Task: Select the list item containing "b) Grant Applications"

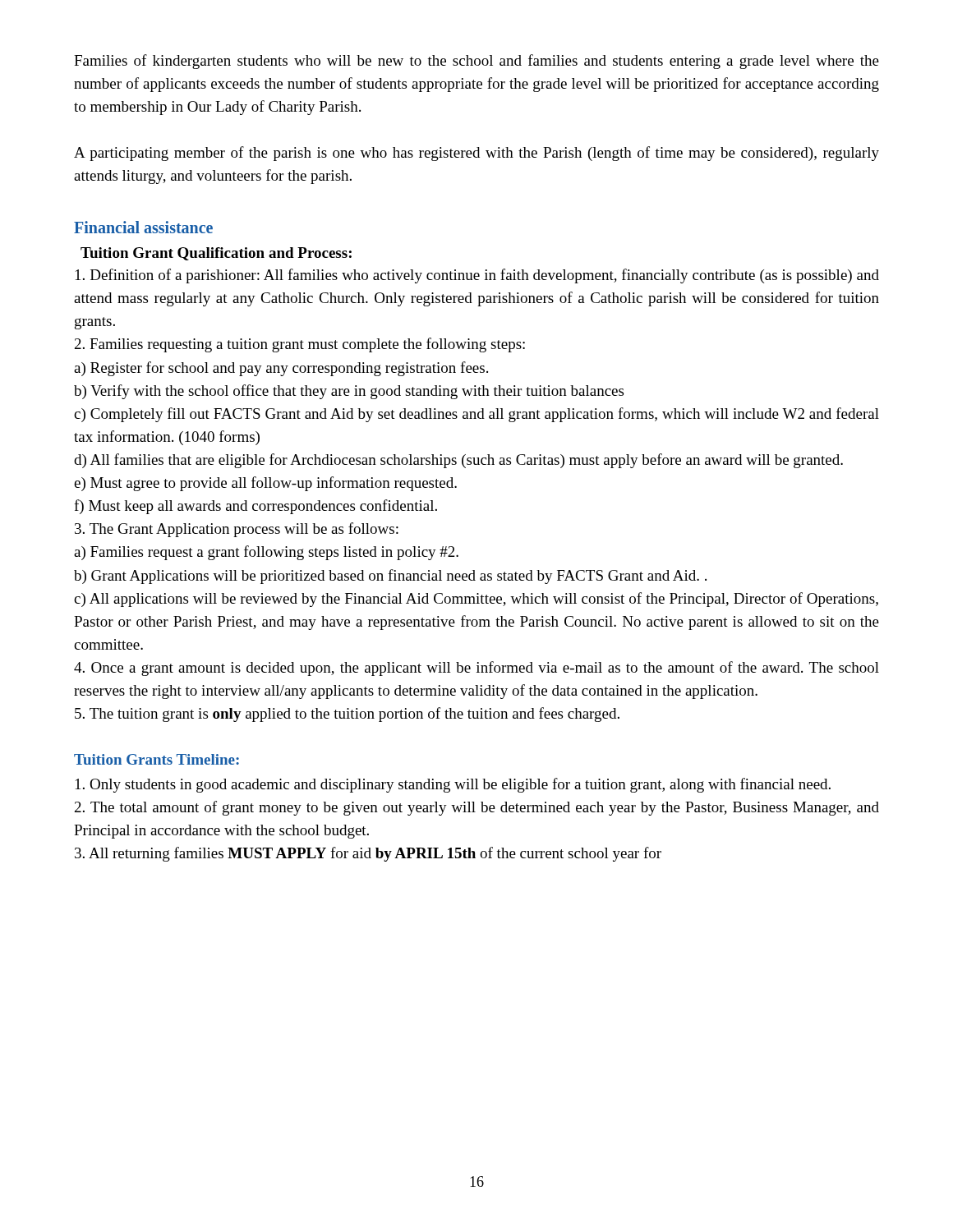Action: coord(391,575)
